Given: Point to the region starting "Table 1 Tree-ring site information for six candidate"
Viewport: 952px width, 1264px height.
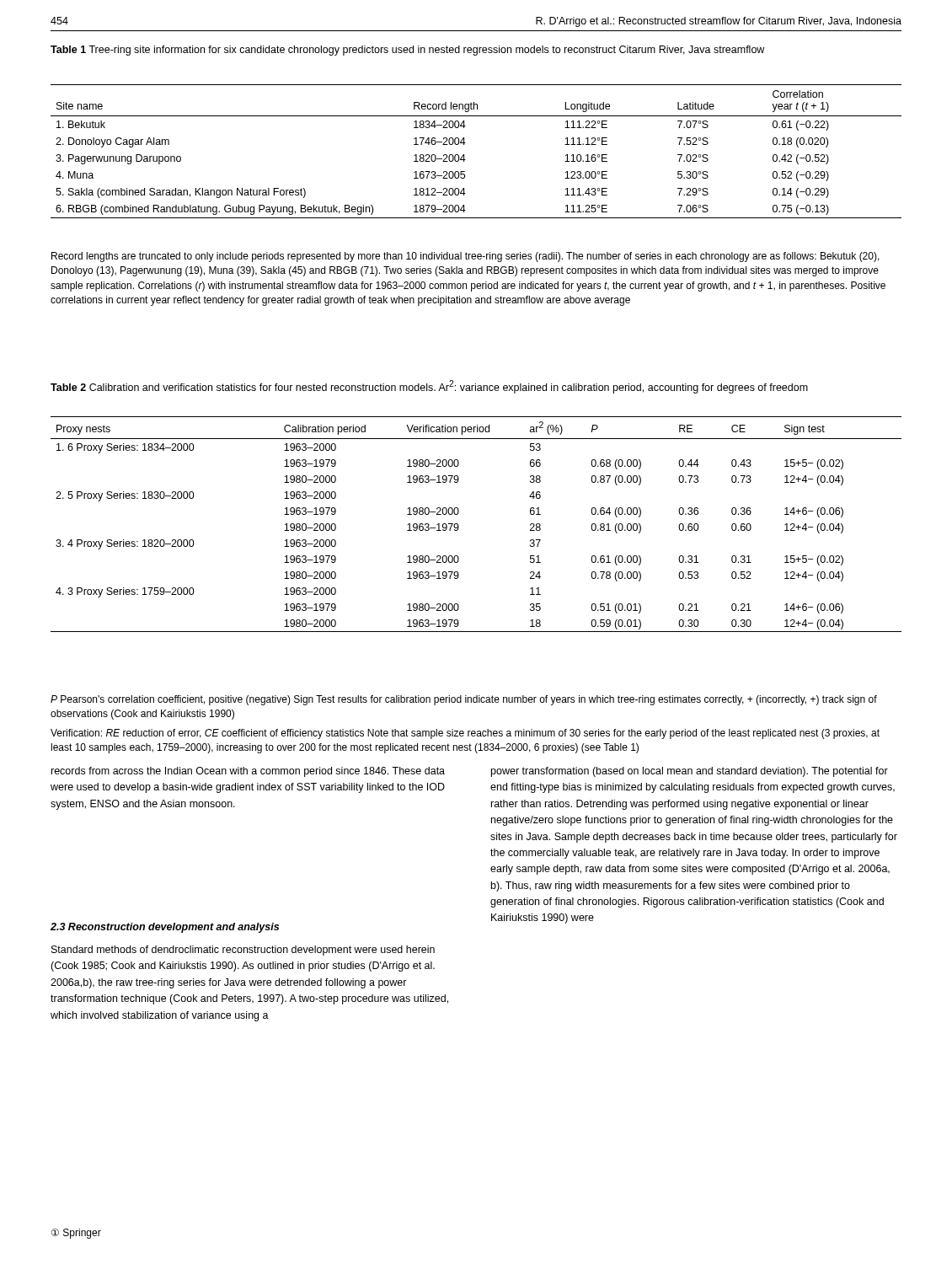Looking at the screenshot, I should click(x=408, y=50).
